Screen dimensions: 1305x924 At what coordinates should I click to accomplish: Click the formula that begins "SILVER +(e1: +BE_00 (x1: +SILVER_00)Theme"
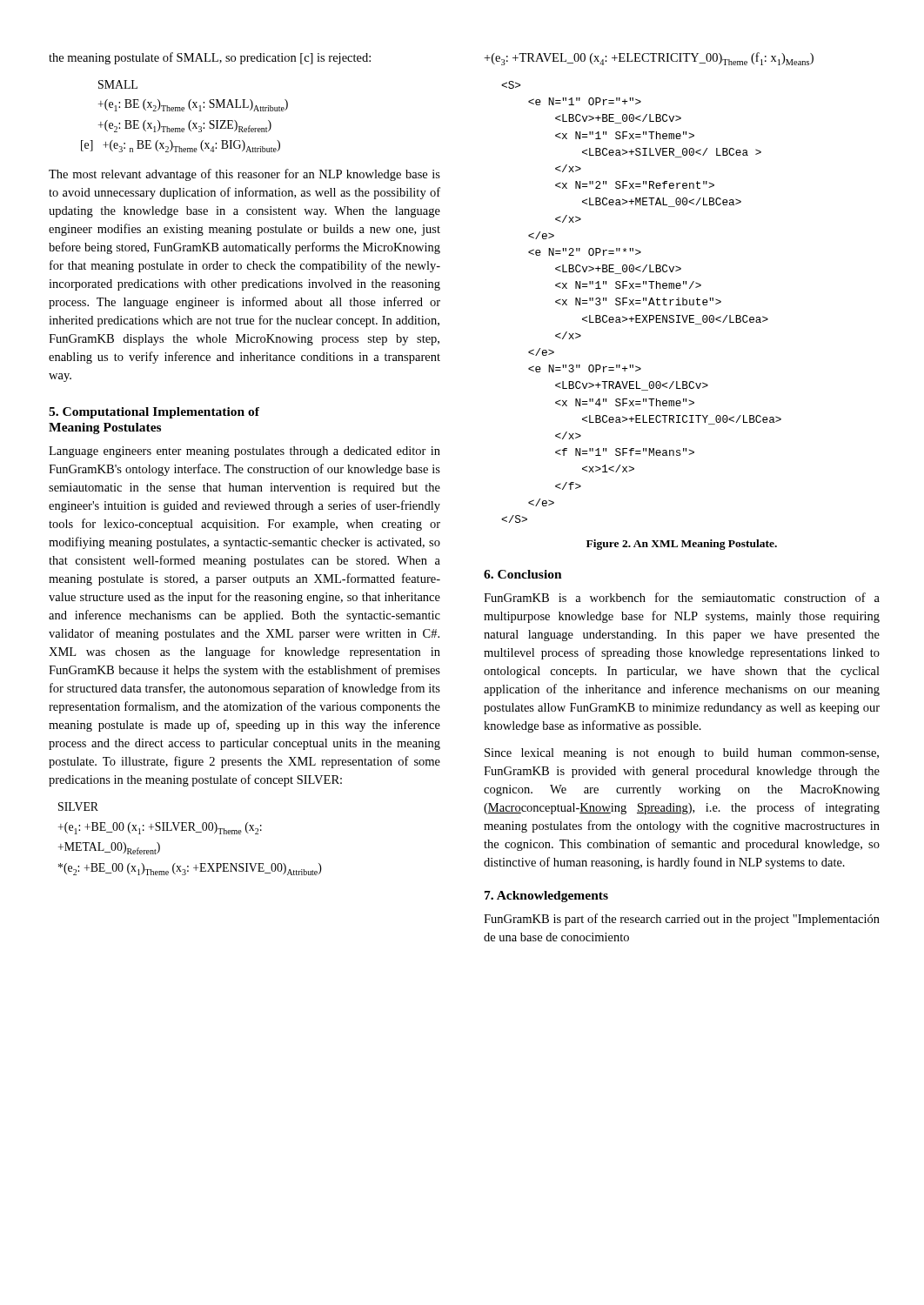pos(190,839)
